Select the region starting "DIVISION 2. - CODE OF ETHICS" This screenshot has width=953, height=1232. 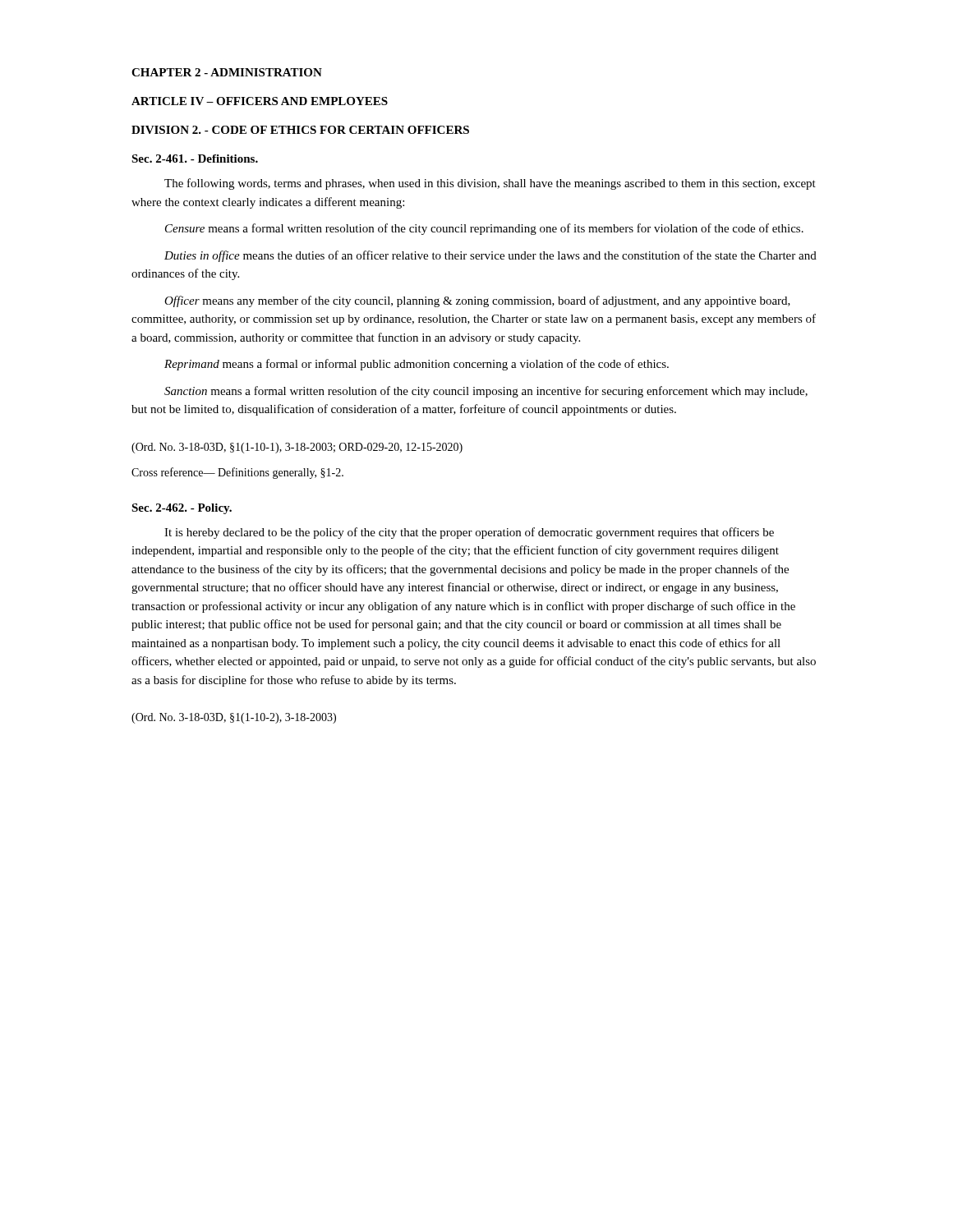301,130
